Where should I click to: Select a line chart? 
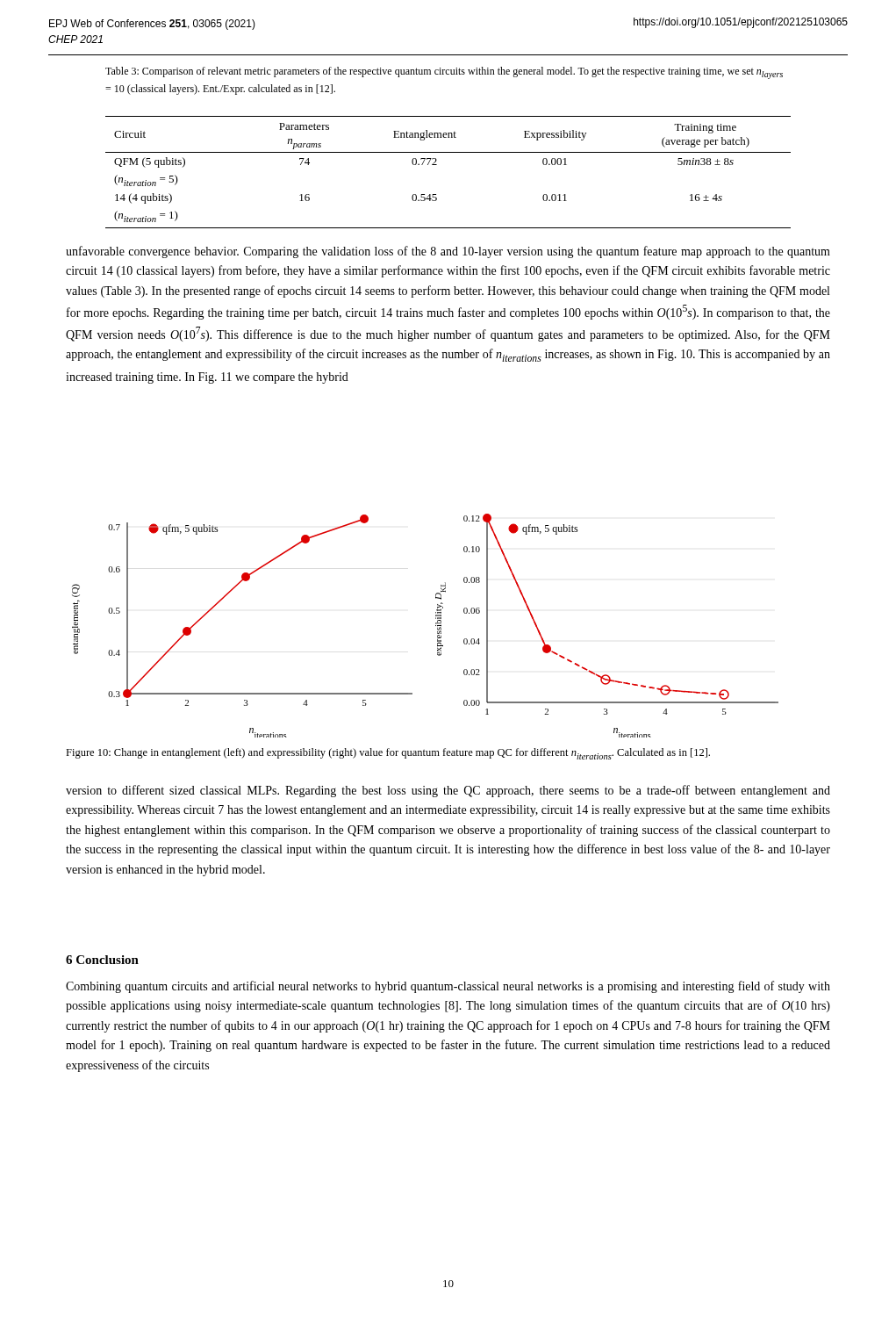pyautogui.click(x=448, y=619)
